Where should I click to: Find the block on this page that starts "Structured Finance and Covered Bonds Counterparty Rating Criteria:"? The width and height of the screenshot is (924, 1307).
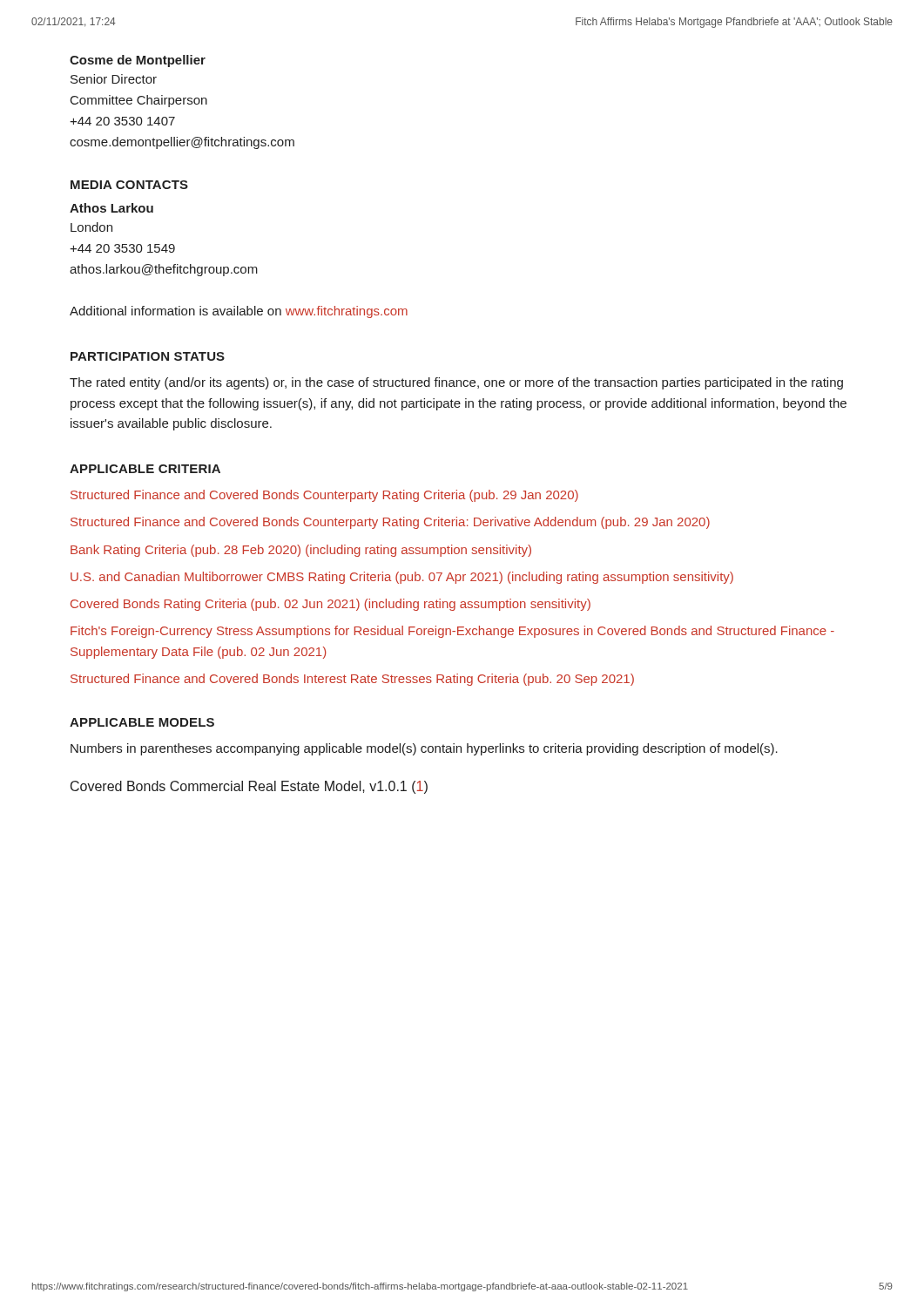click(x=462, y=522)
